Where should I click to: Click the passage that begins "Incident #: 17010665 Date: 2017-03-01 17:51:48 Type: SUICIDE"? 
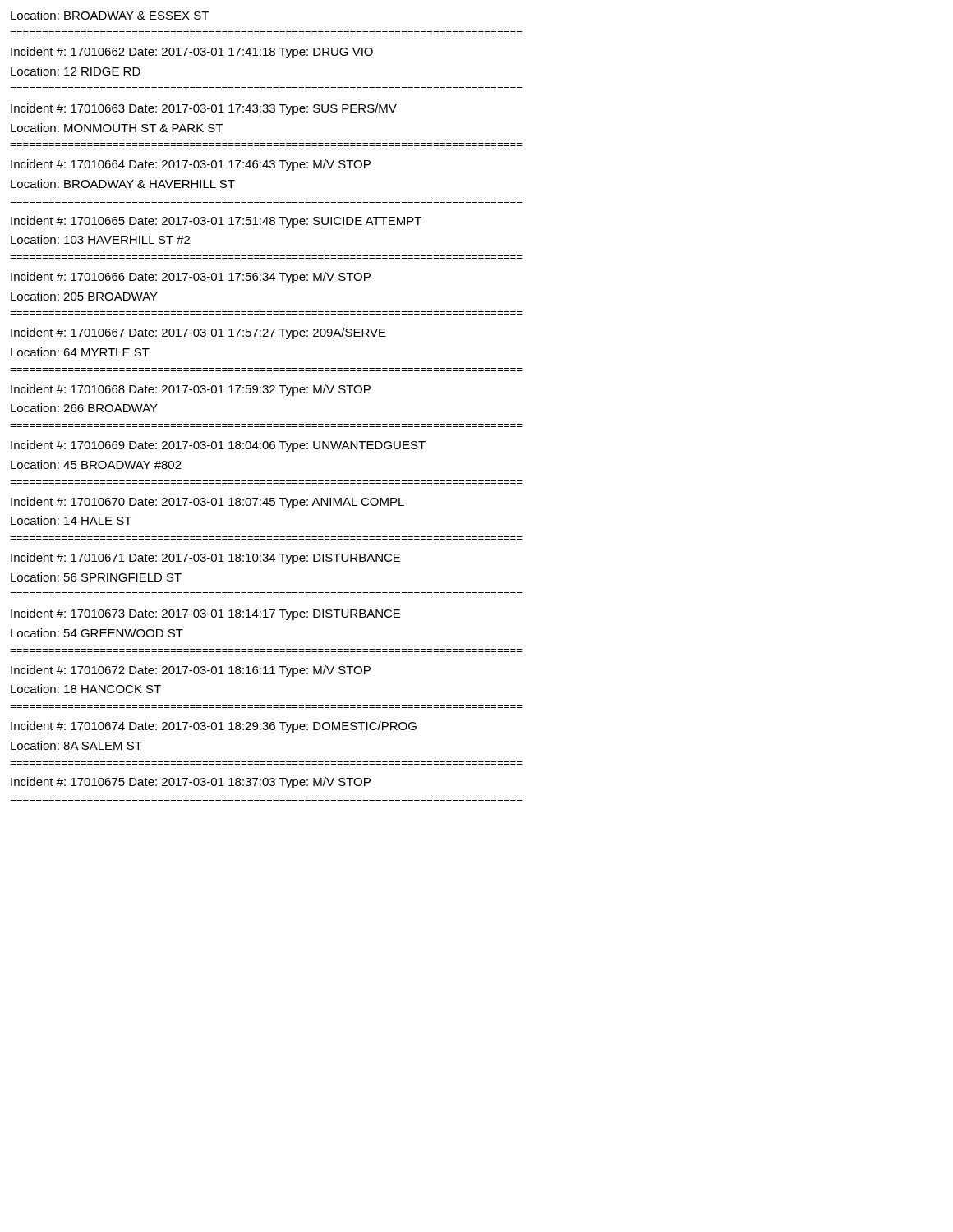[x=216, y=222]
